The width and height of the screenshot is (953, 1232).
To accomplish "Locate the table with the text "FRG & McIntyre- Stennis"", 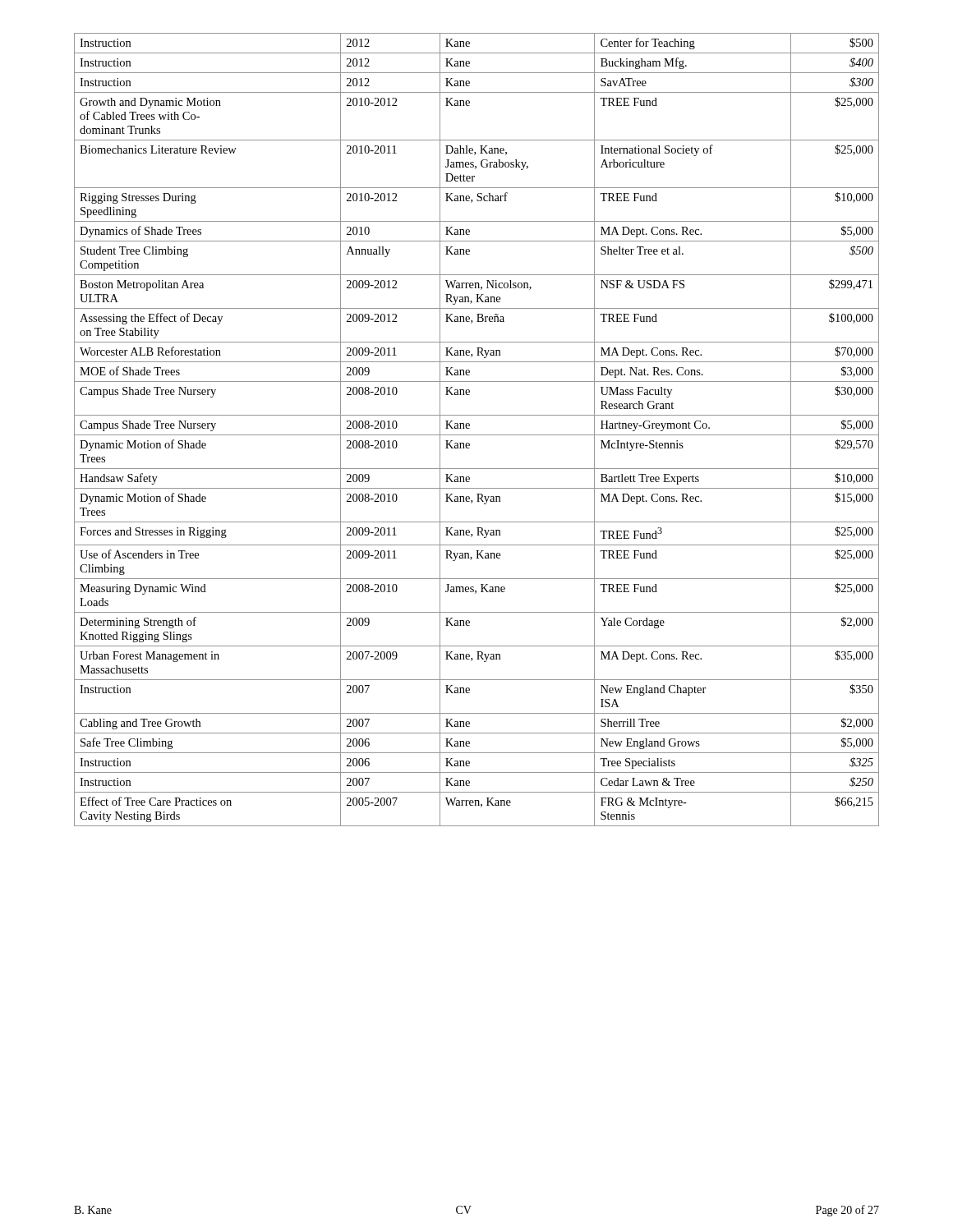I will (x=476, y=430).
